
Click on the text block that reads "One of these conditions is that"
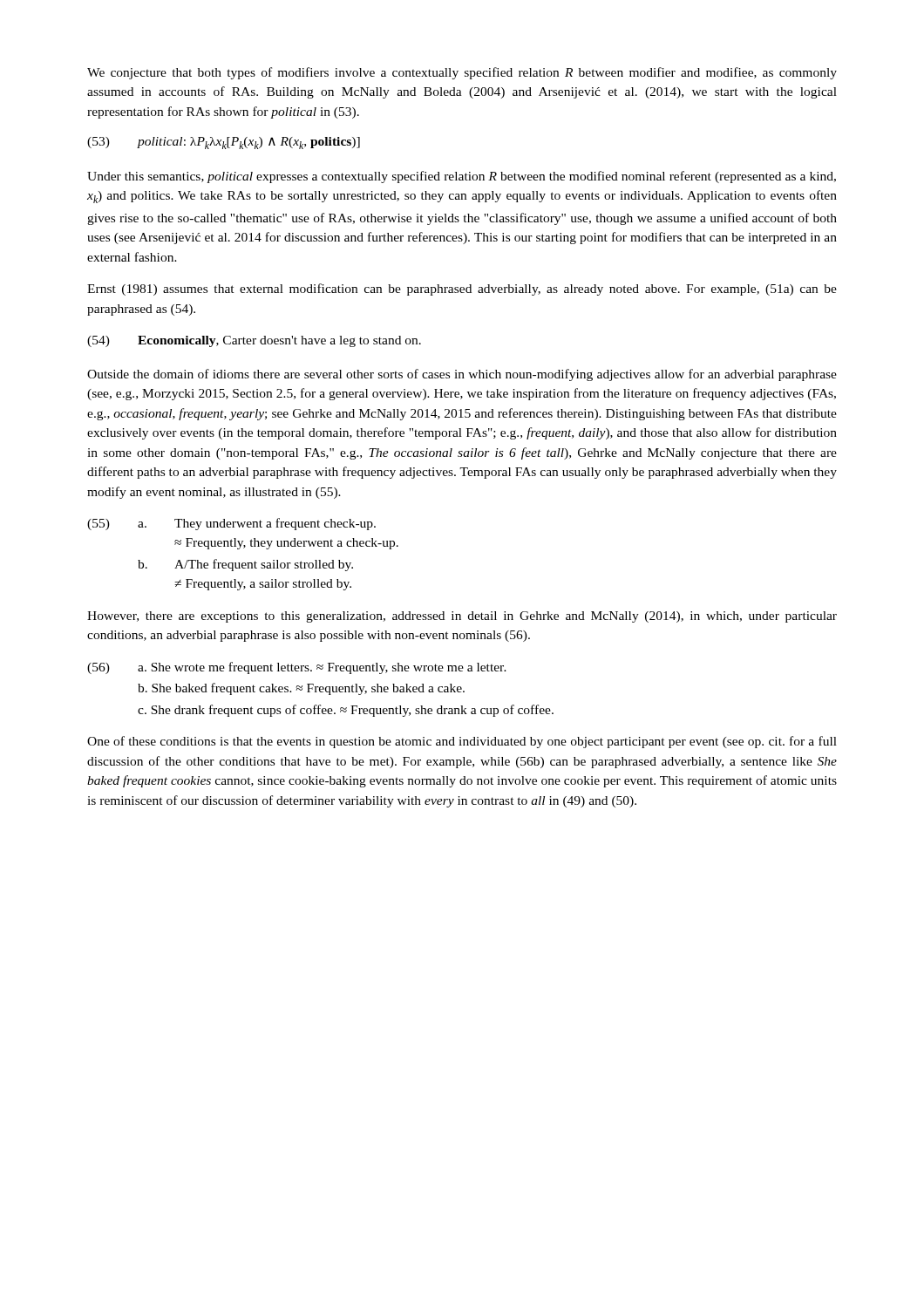pyautogui.click(x=462, y=771)
